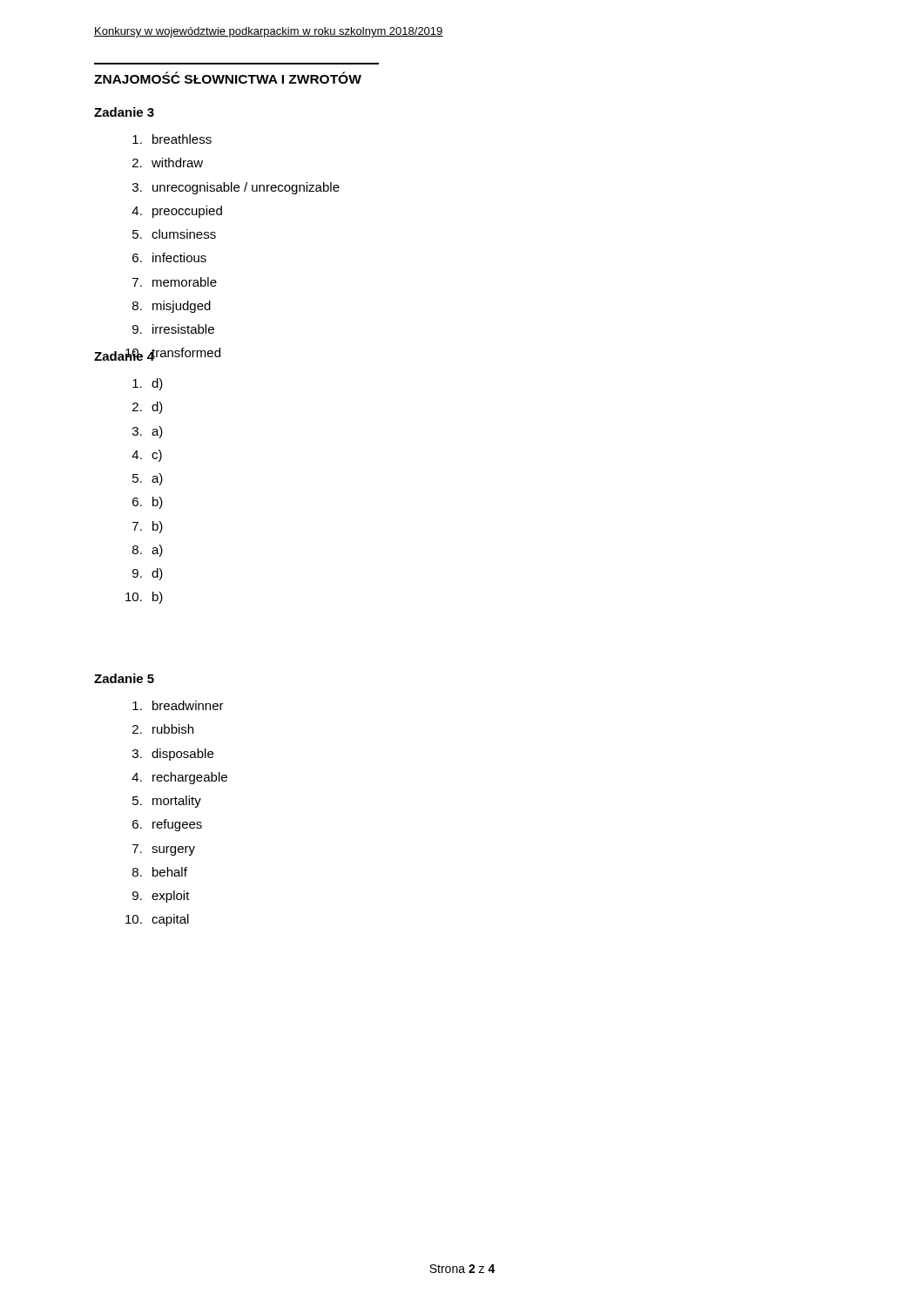Screen dimensions: 1307x924
Task: Locate the section header that says "ZNAJOMOŚĆ SŁOWNICTWA I ZWROTÓW"
Action: [x=228, y=79]
